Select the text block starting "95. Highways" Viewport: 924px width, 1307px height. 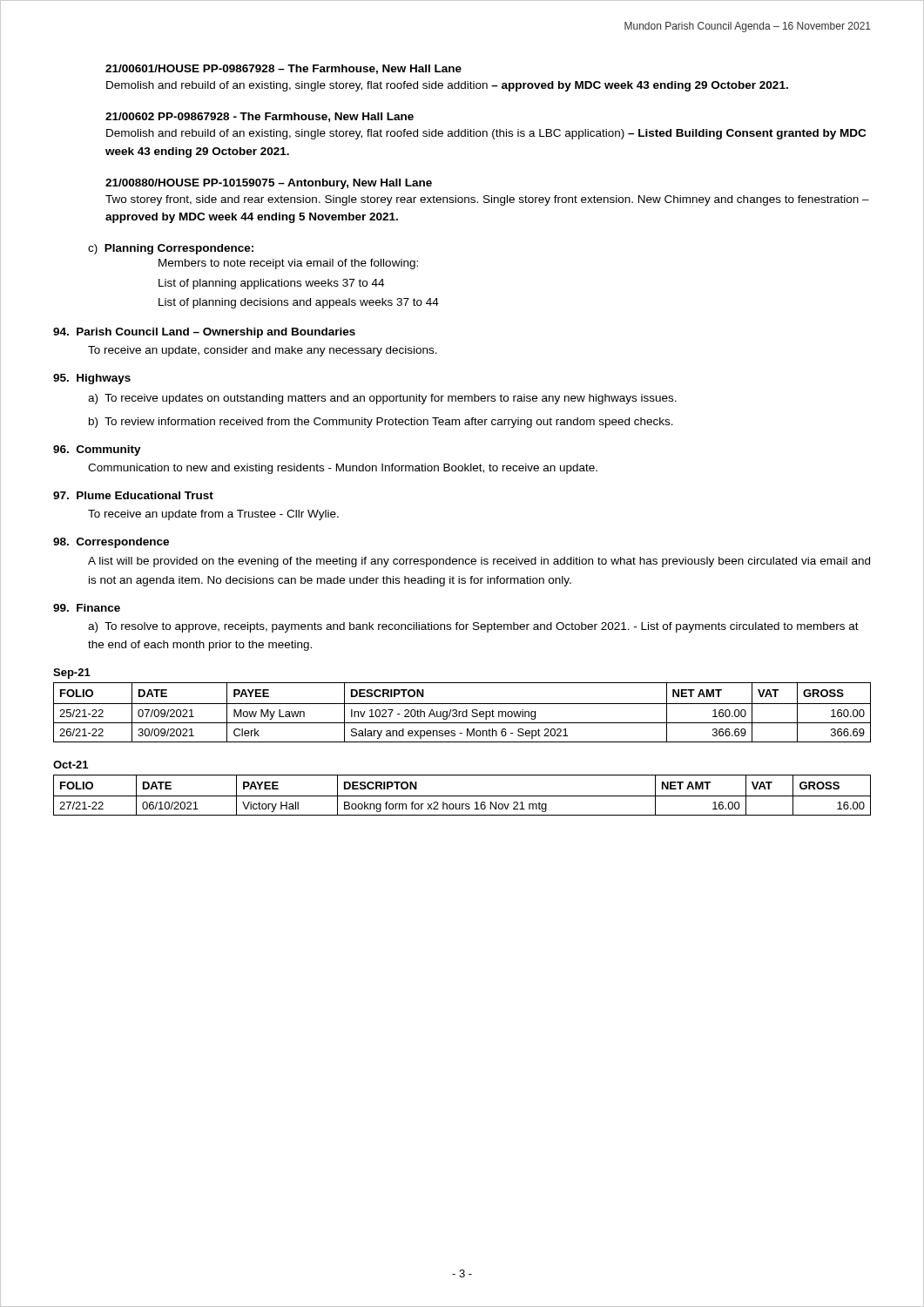[x=92, y=378]
